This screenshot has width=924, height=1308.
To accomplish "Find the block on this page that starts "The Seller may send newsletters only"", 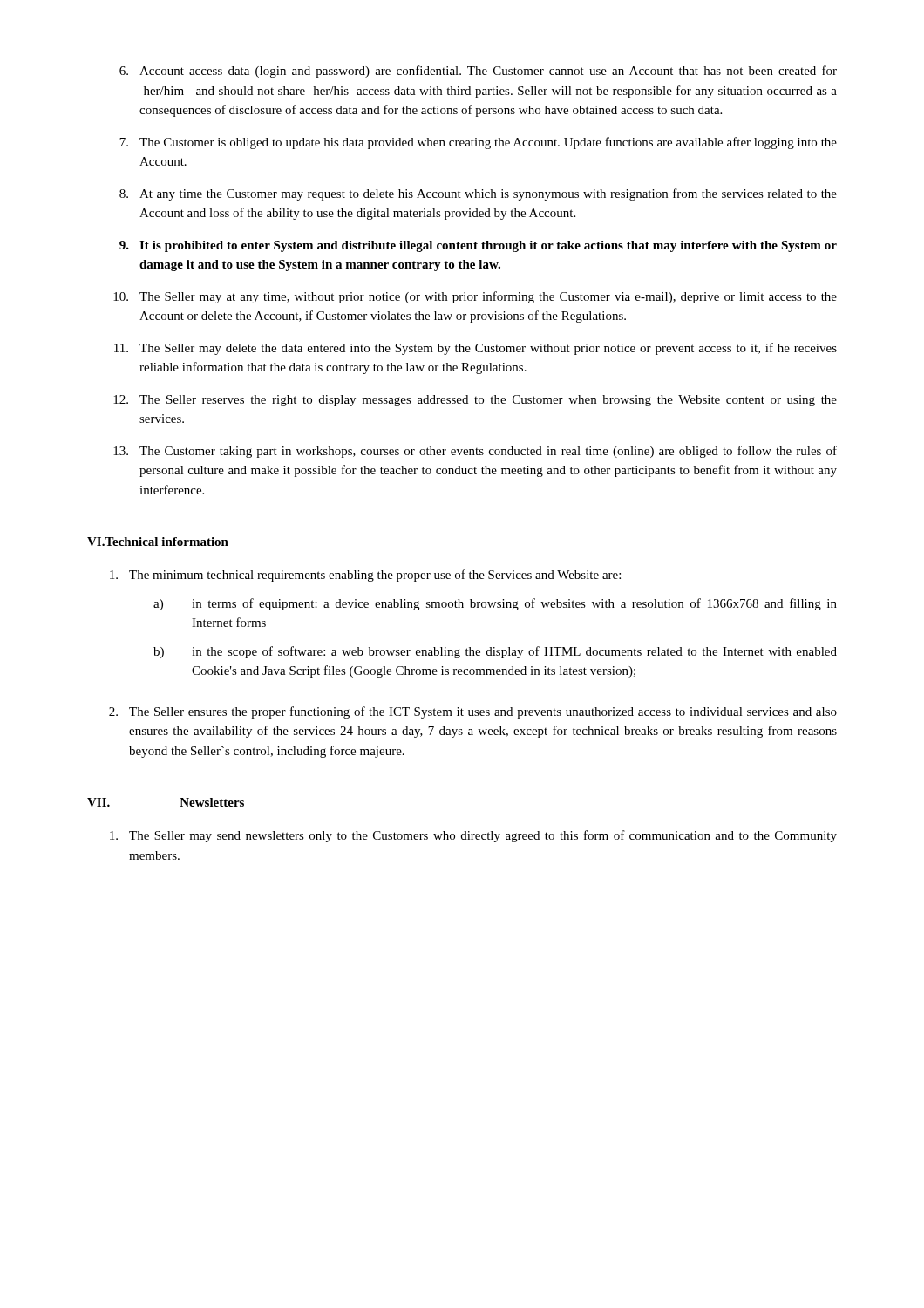I will point(462,845).
